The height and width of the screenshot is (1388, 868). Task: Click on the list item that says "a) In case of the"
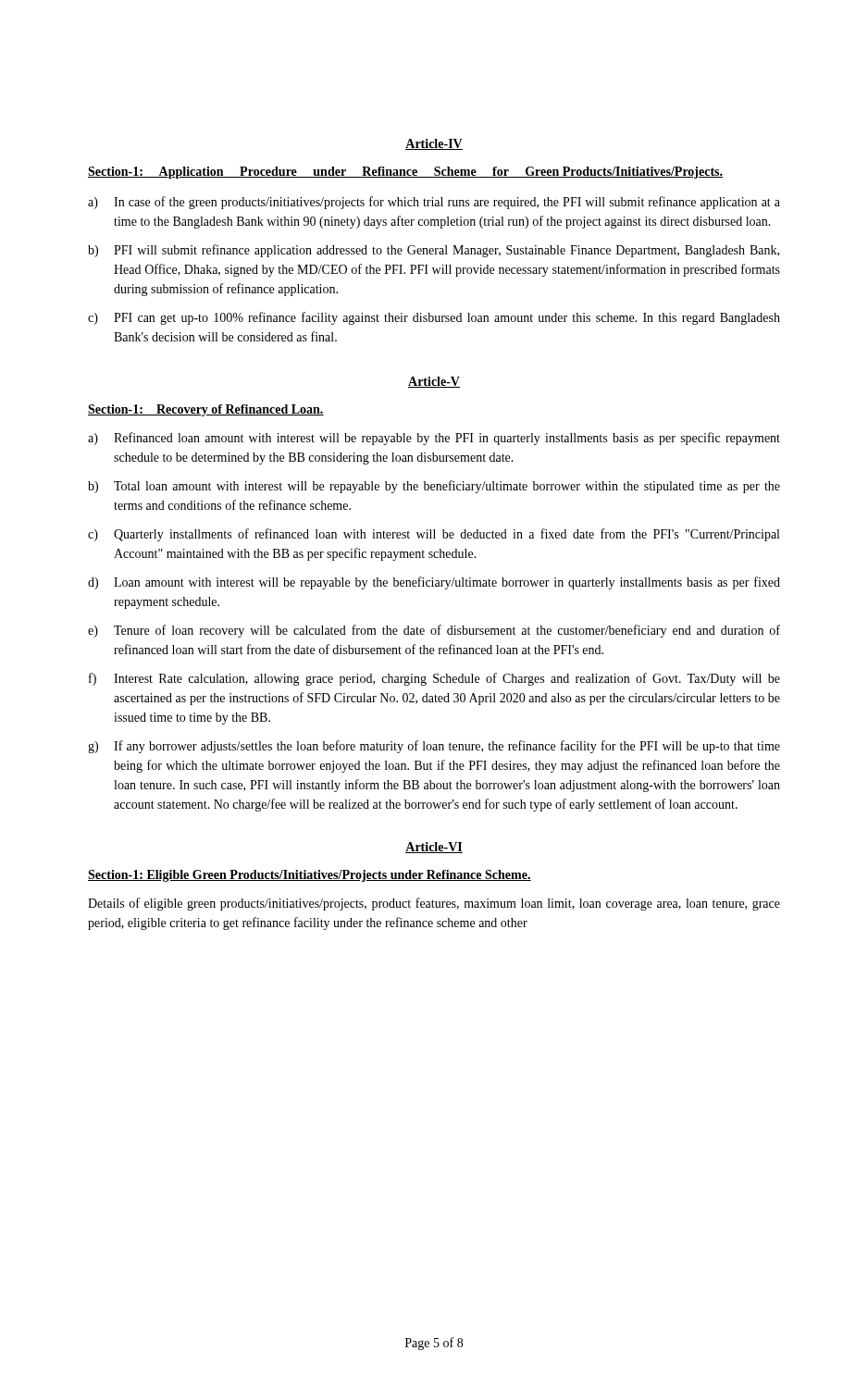coord(434,212)
